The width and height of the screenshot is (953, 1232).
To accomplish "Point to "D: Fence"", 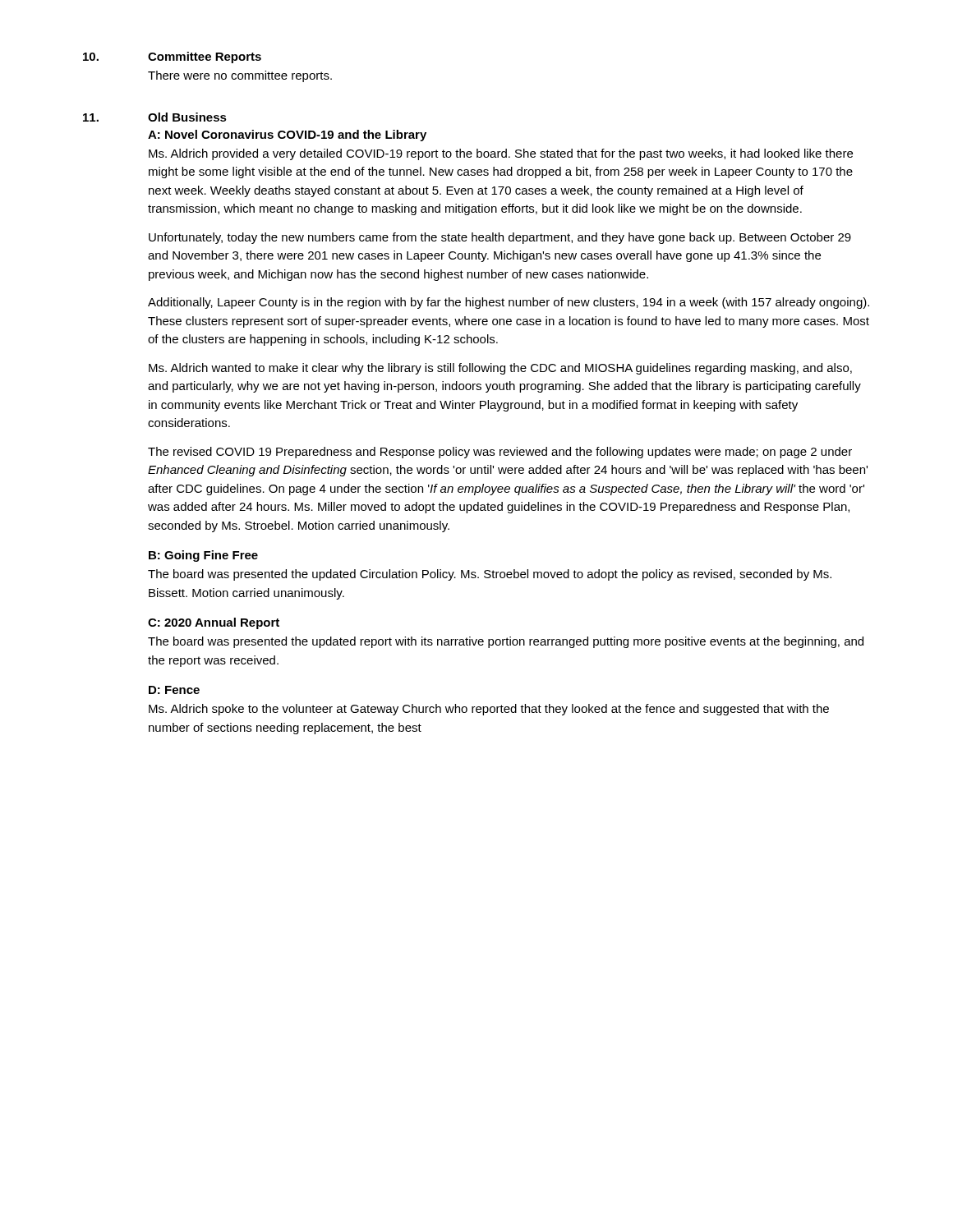I will point(174,689).
